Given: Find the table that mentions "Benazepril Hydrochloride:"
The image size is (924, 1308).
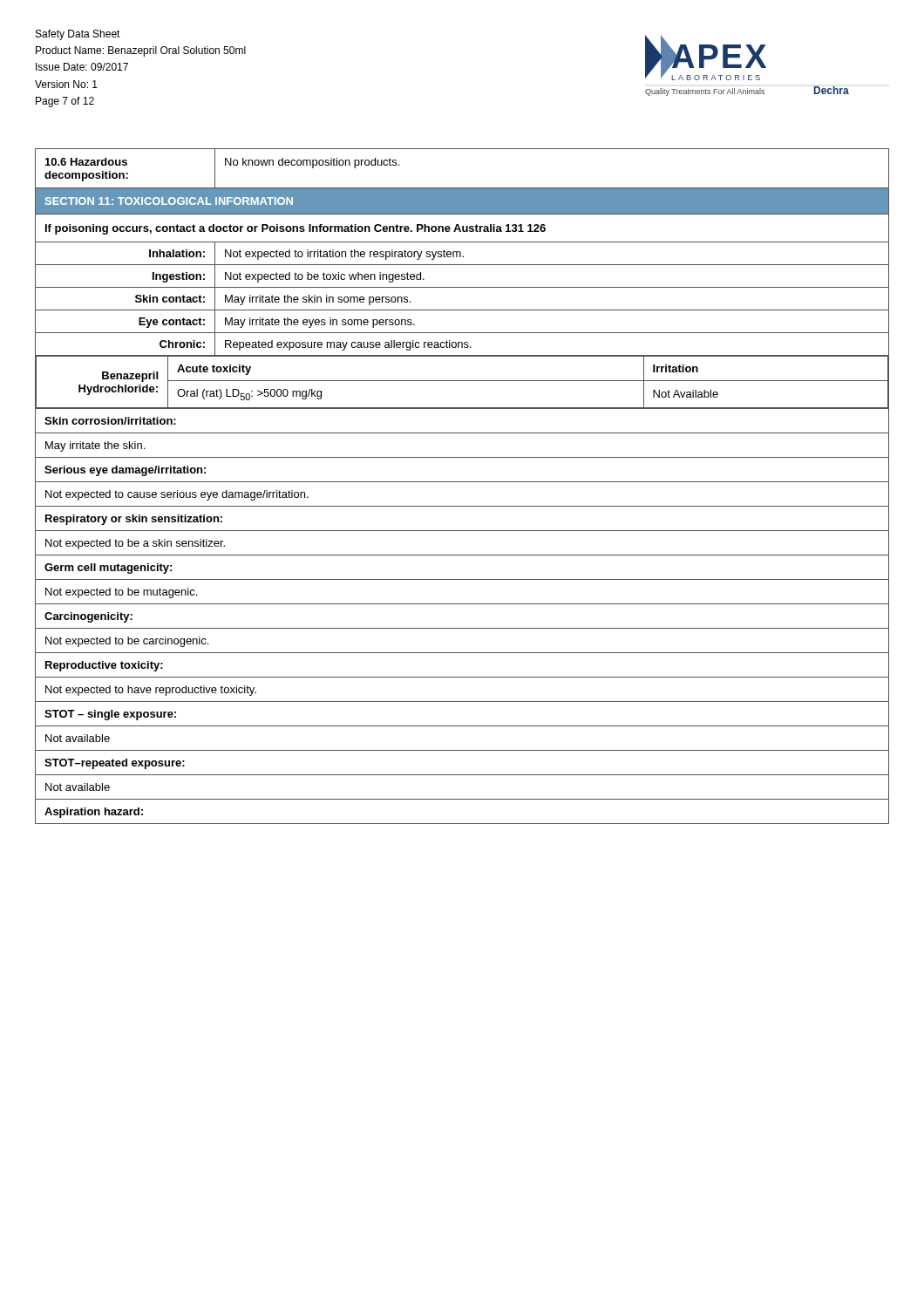Looking at the screenshot, I should pos(462,382).
